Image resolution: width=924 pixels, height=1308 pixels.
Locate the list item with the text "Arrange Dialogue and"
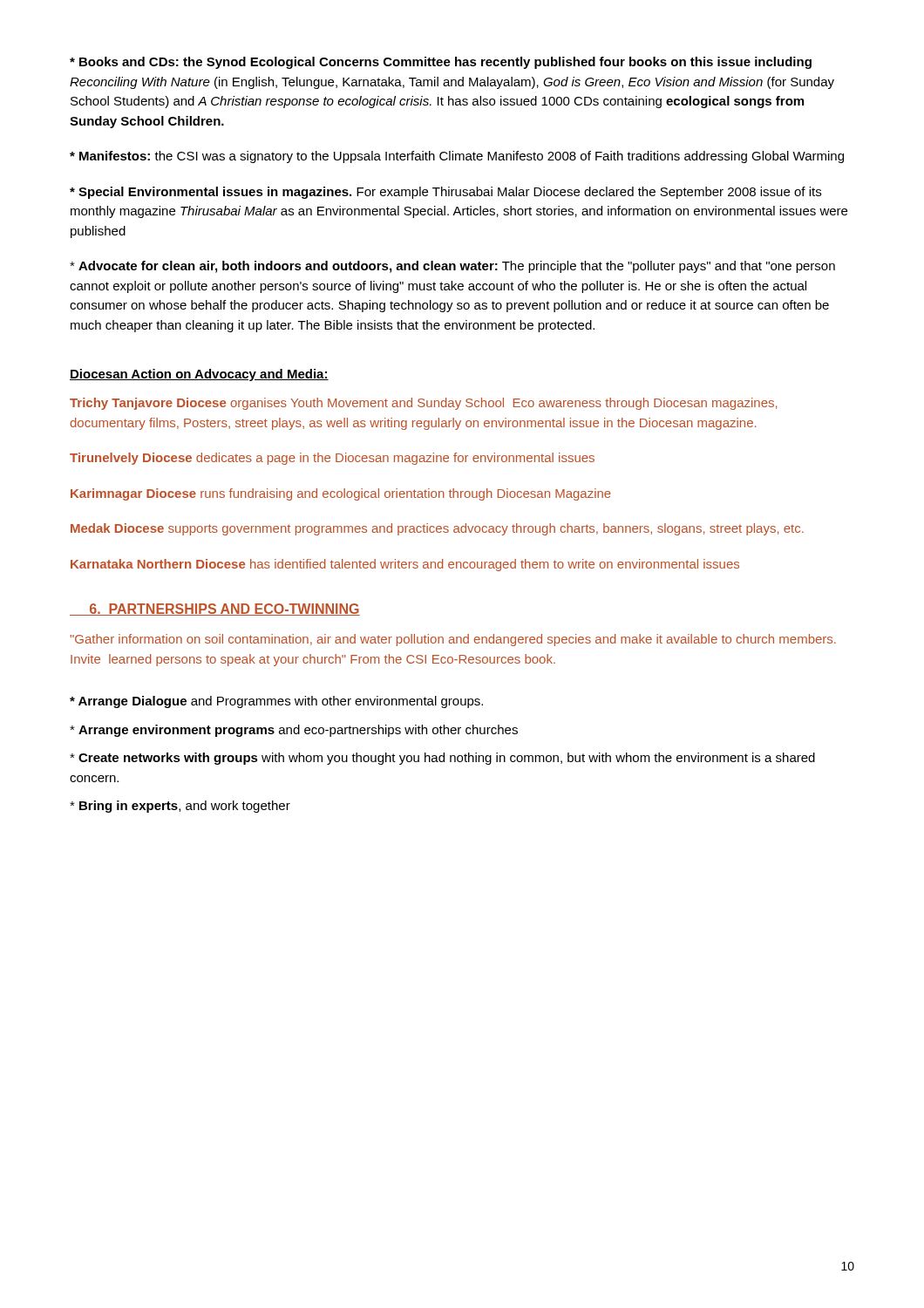277,701
